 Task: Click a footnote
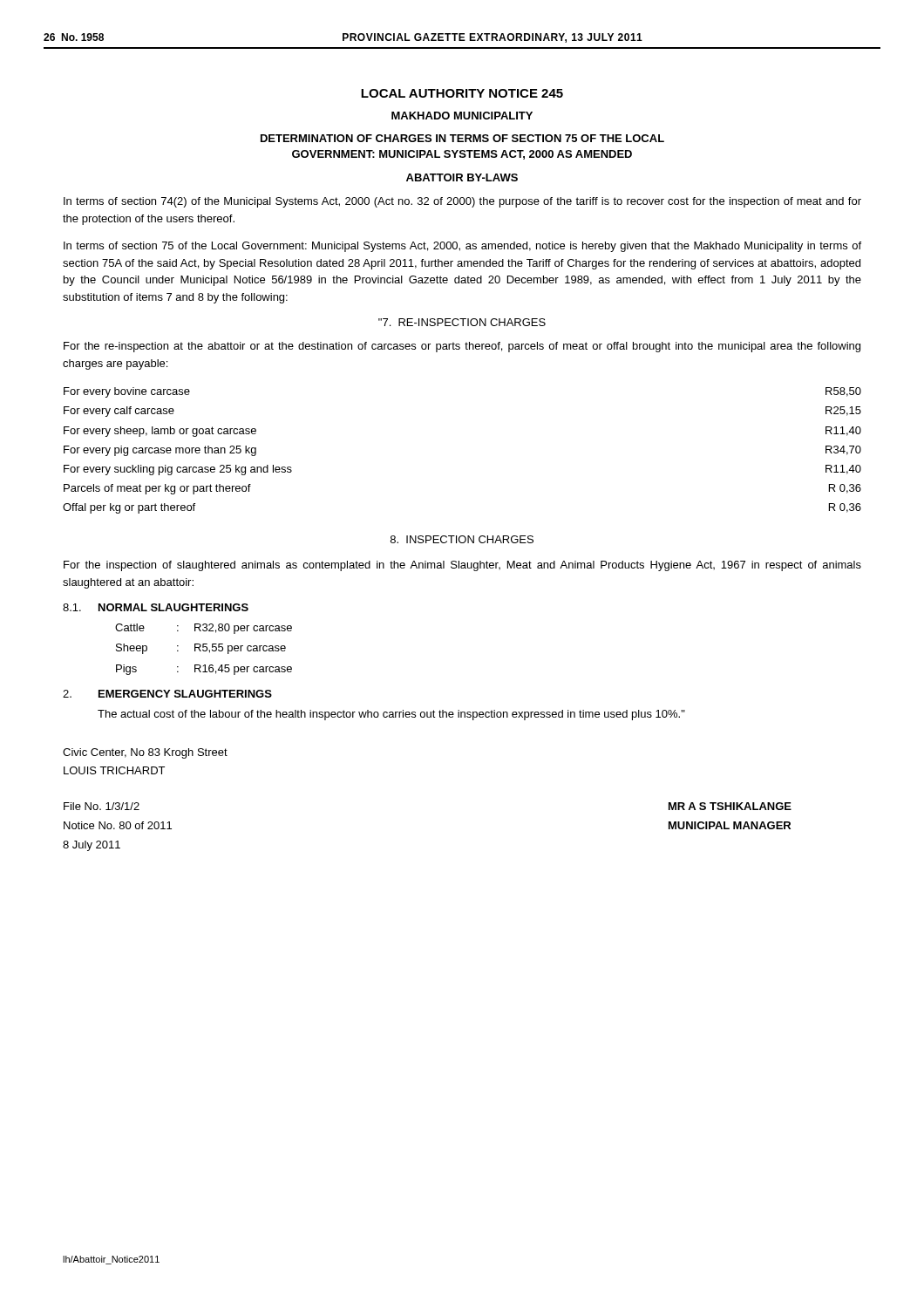(111, 1259)
